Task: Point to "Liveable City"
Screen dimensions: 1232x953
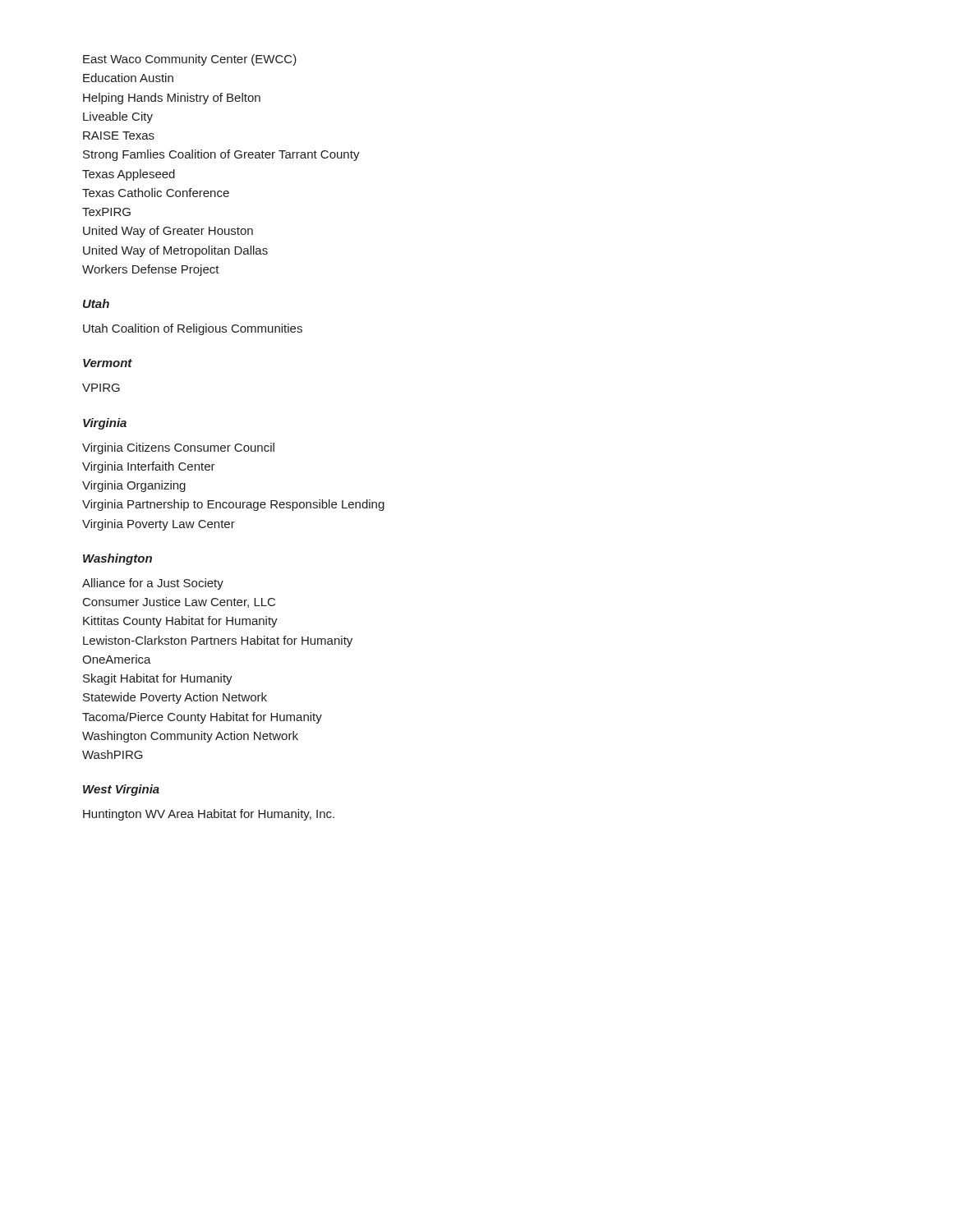Action: click(117, 116)
